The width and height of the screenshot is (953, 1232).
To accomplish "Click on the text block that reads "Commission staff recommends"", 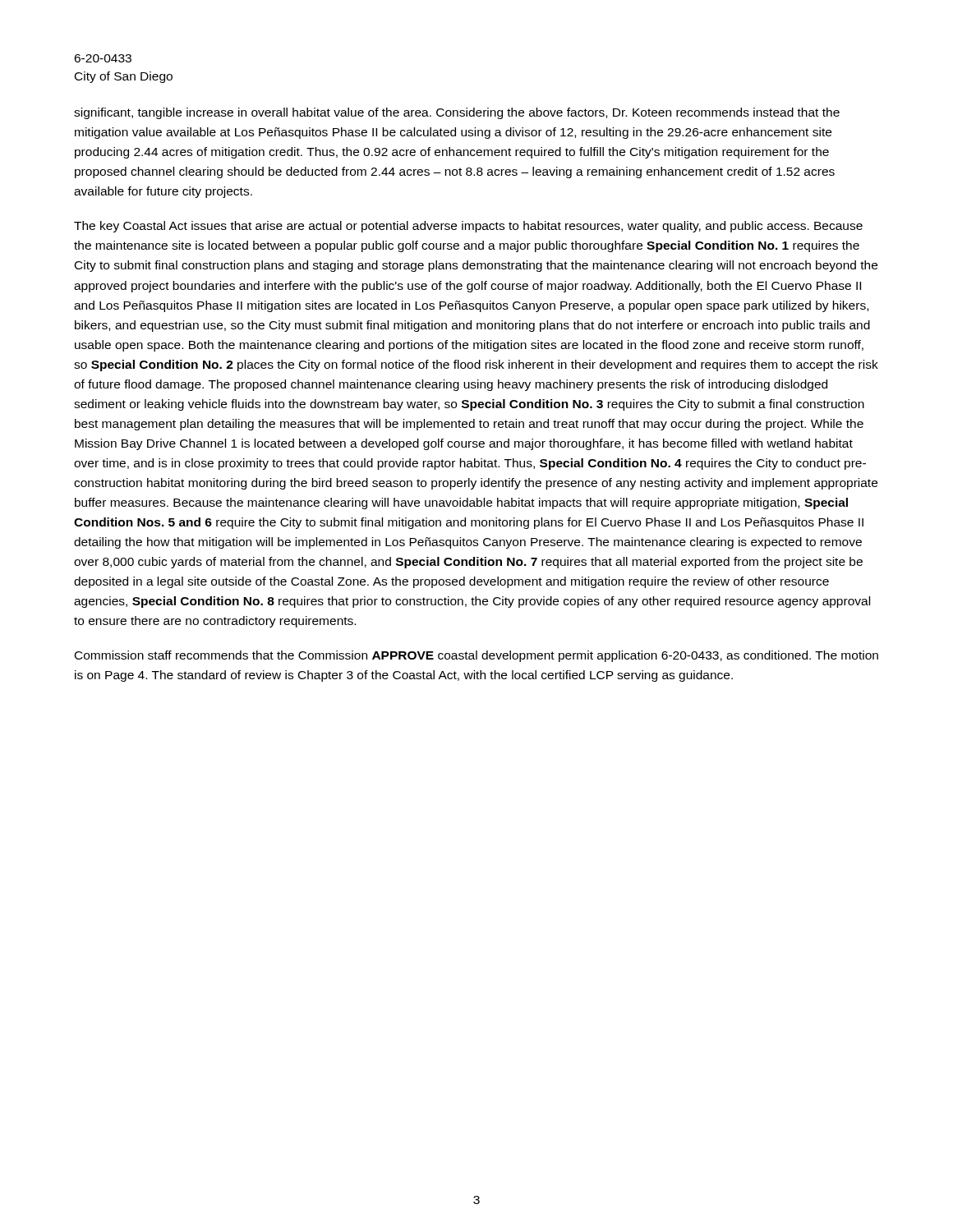I will [476, 665].
